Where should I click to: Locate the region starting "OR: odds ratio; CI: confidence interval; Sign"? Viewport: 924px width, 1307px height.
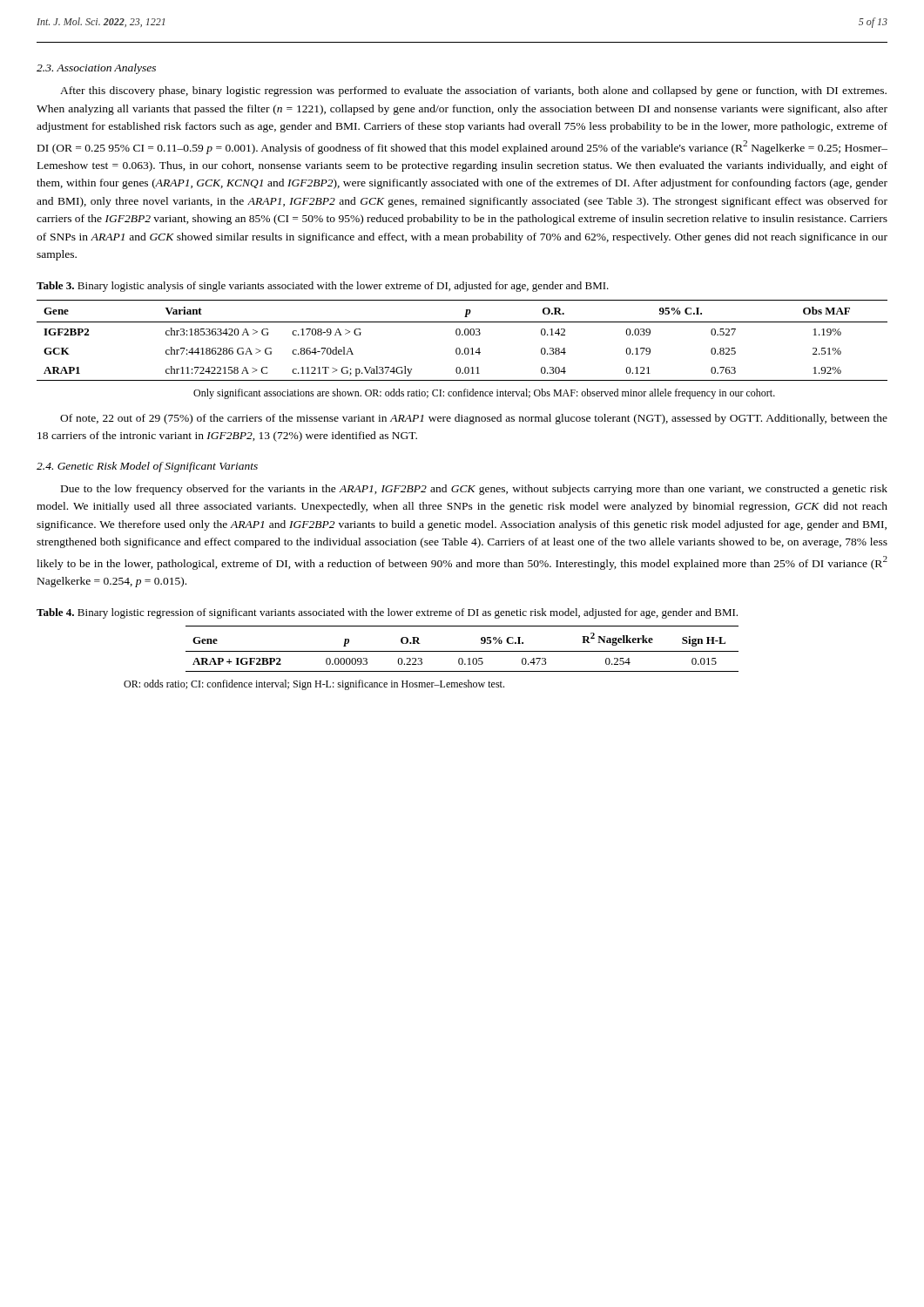pos(314,684)
